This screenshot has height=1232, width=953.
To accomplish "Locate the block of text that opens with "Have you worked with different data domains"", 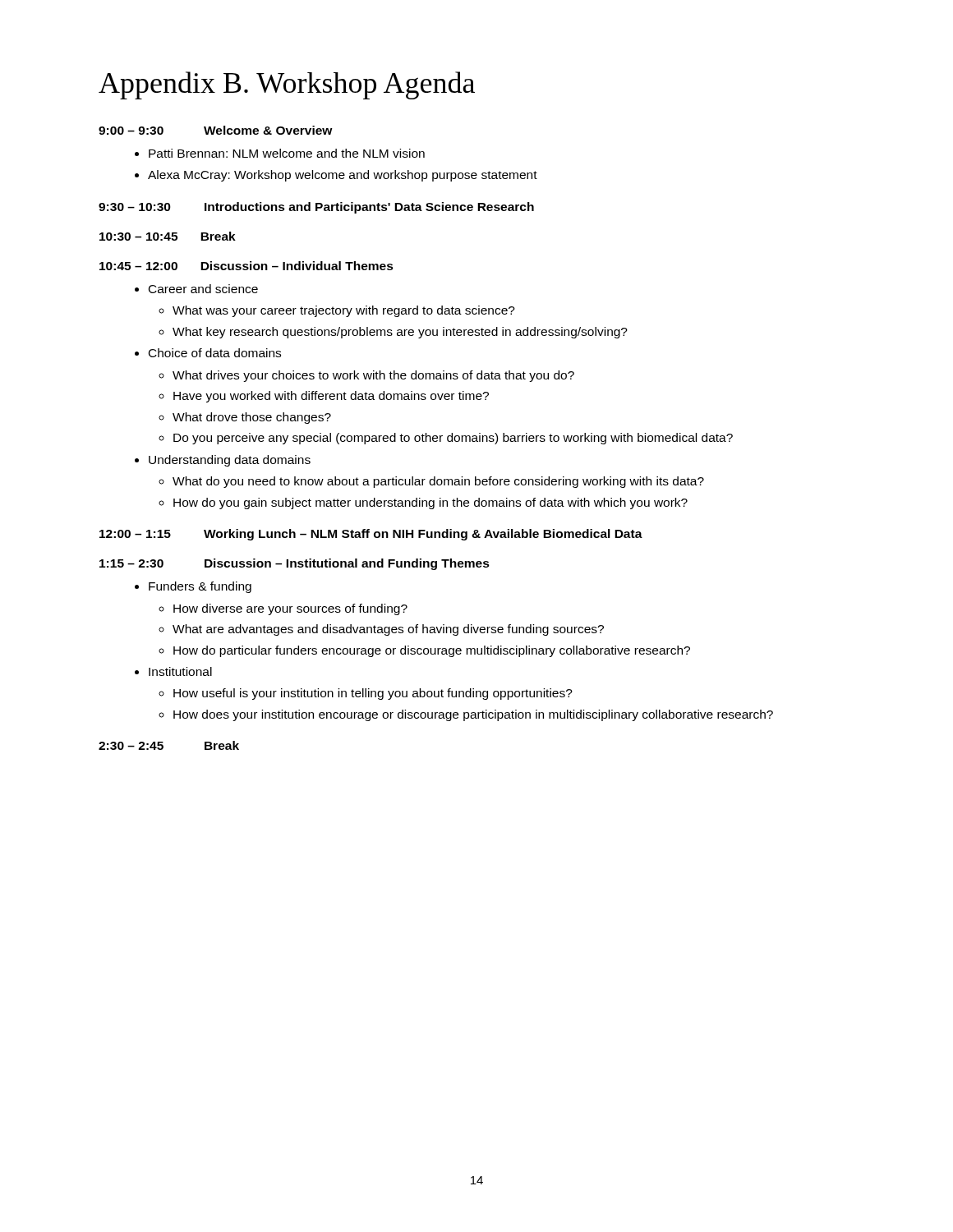I will pyautogui.click(x=331, y=396).
